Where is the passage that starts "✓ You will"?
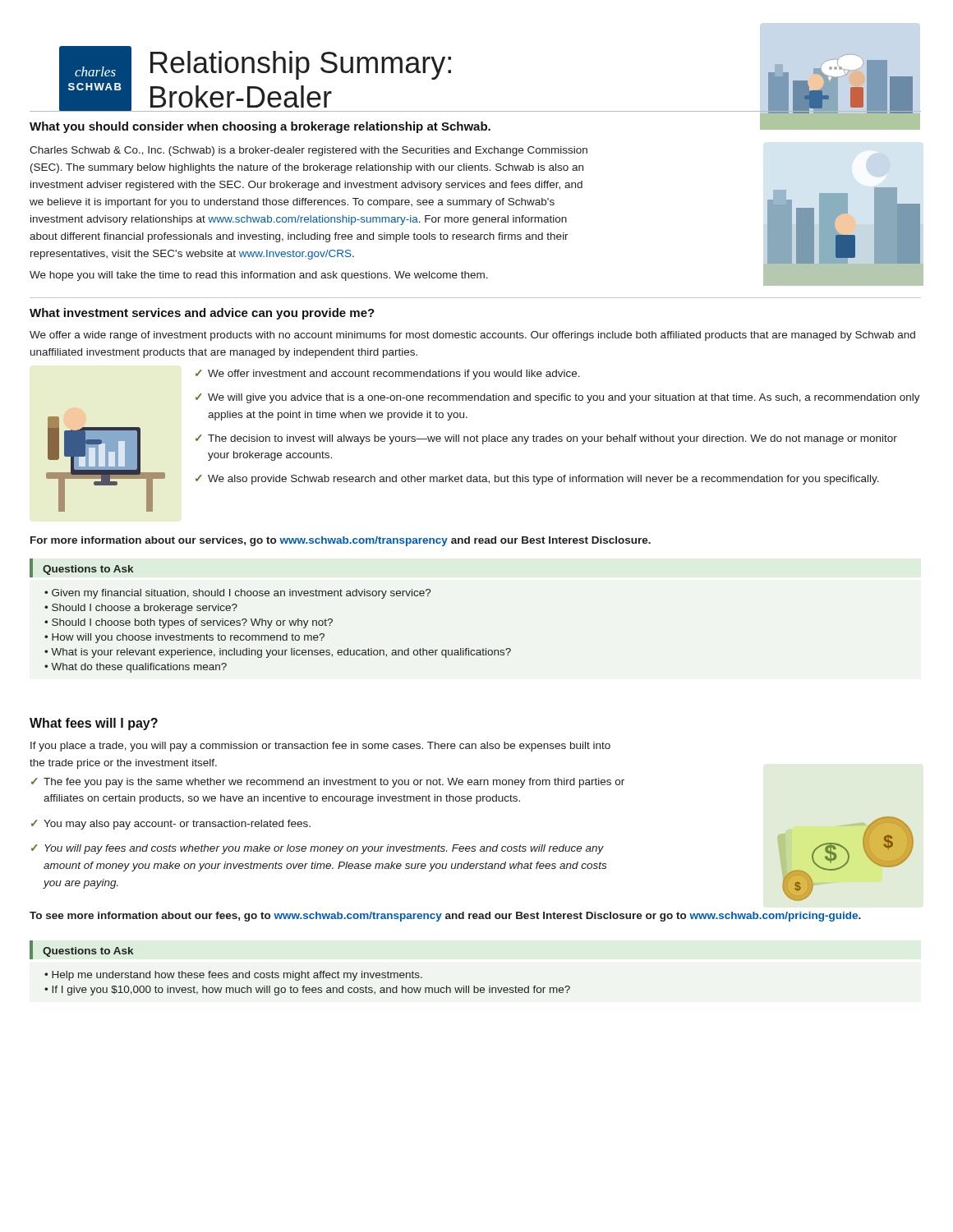This screenshot has width=953, height=1232. tap(327, 866)
